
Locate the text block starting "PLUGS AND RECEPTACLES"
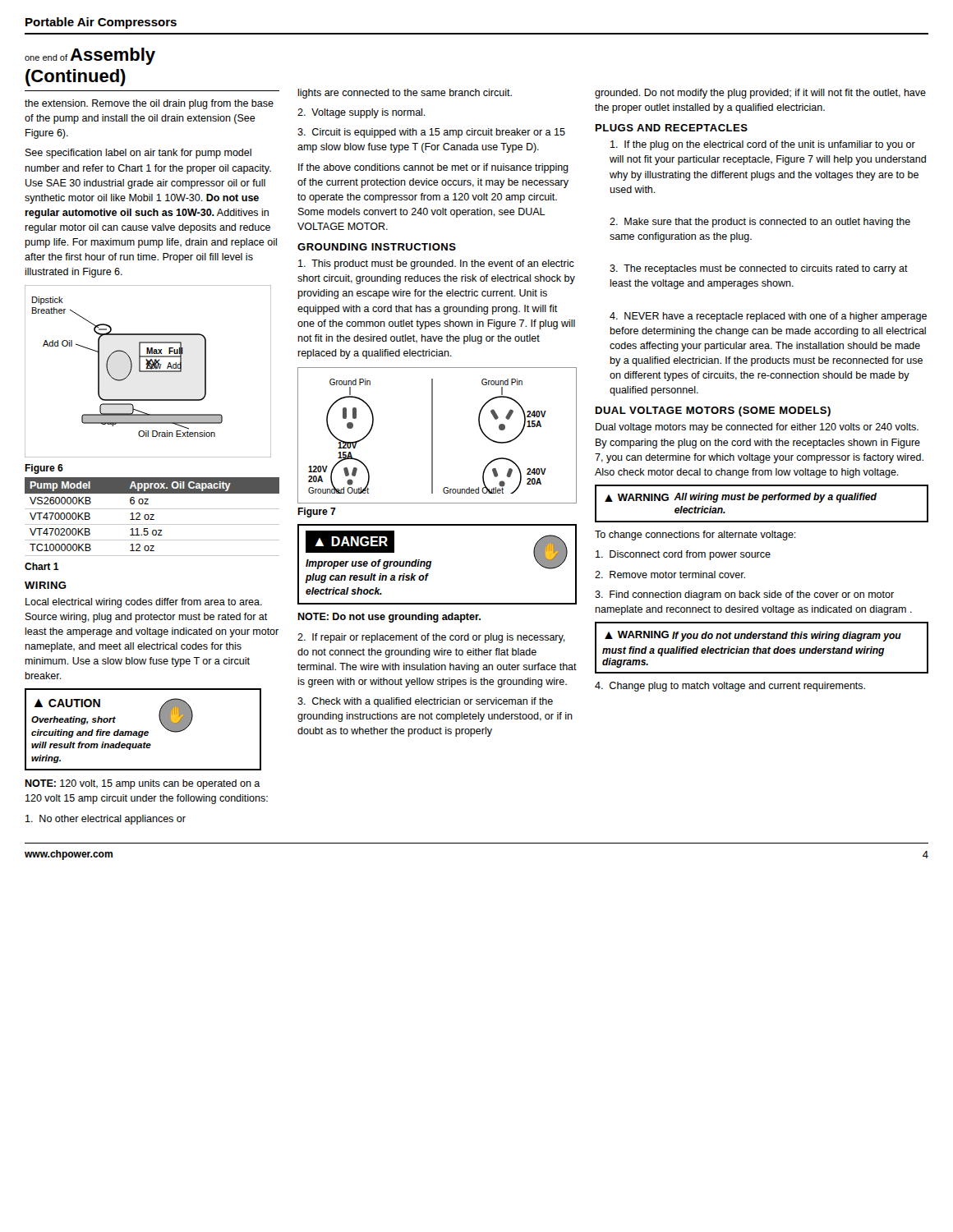(x=671, y=128)
